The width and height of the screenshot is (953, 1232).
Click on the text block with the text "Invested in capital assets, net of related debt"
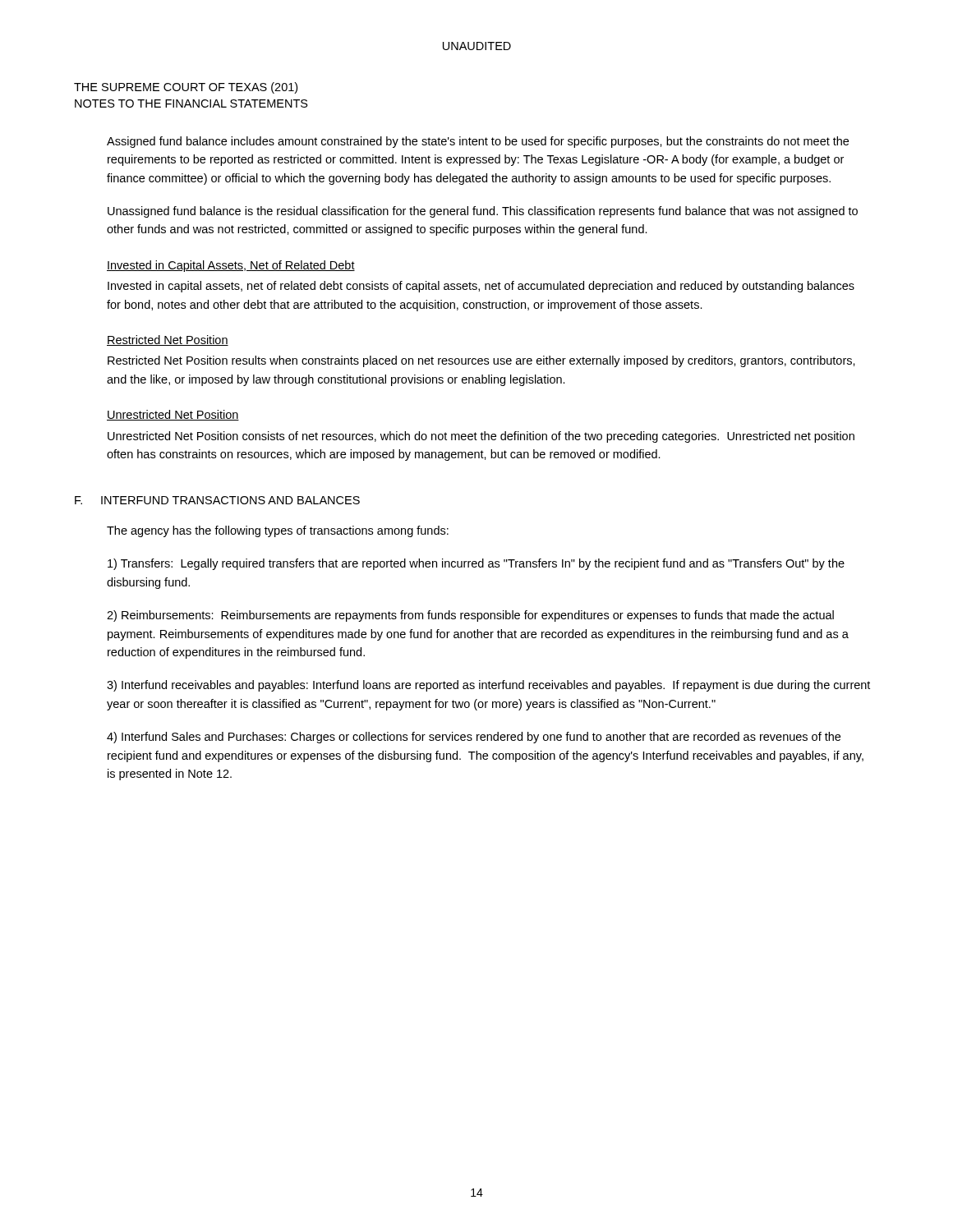tap(481, 295)
